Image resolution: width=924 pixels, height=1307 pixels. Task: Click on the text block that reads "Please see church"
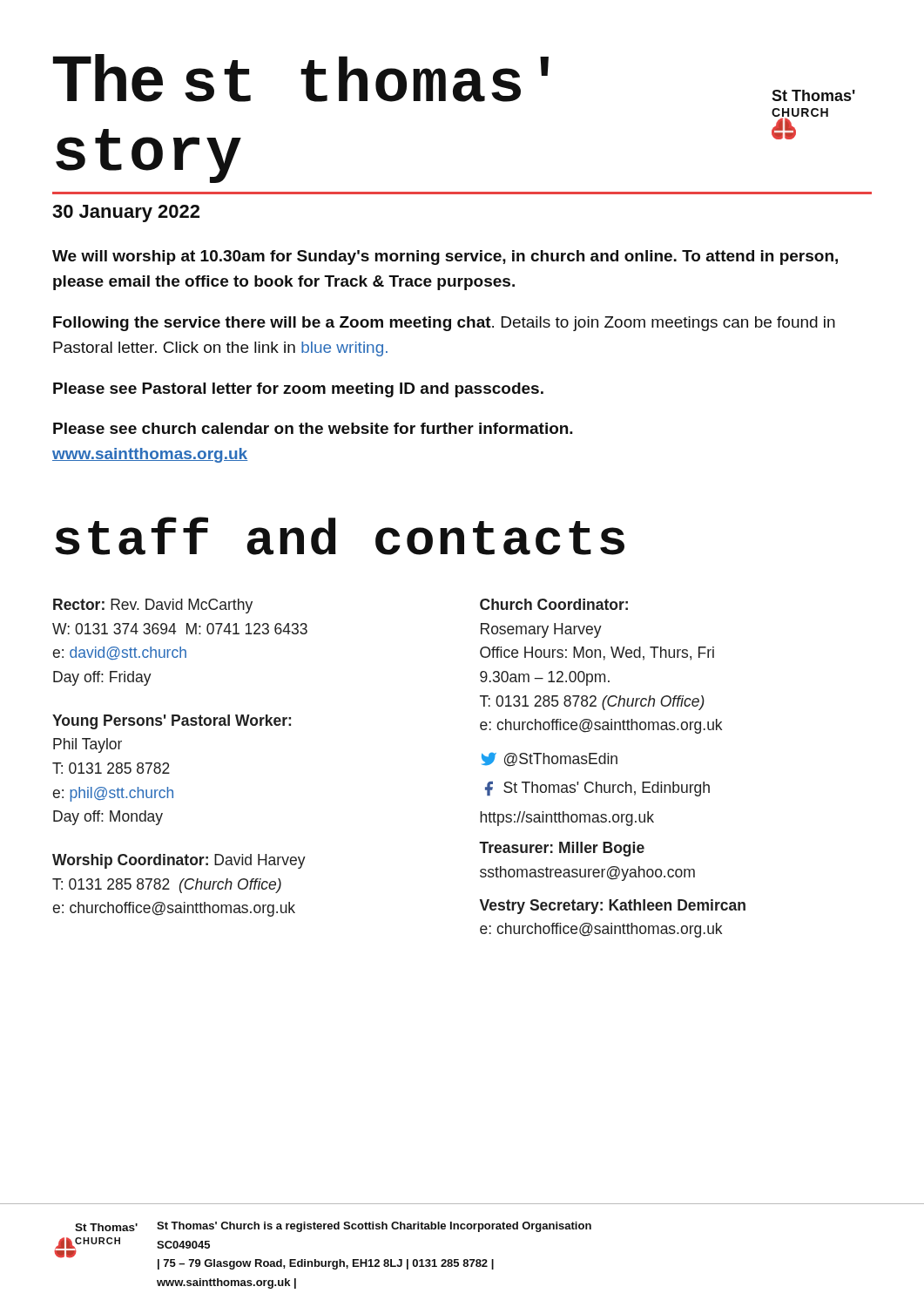tap(313, 441)
